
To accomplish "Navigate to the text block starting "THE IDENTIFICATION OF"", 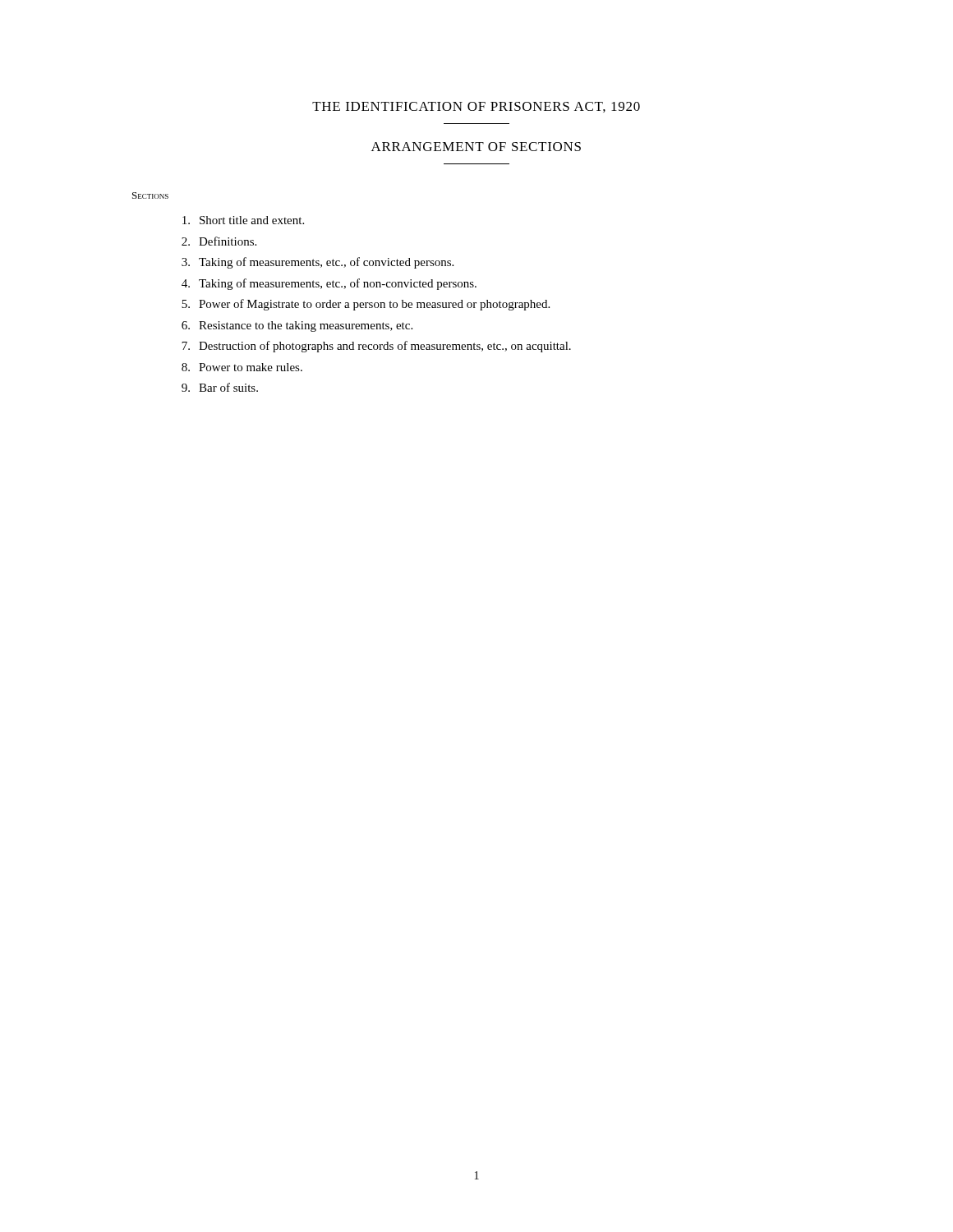I will pyautogui.click(x=476, y=107).
